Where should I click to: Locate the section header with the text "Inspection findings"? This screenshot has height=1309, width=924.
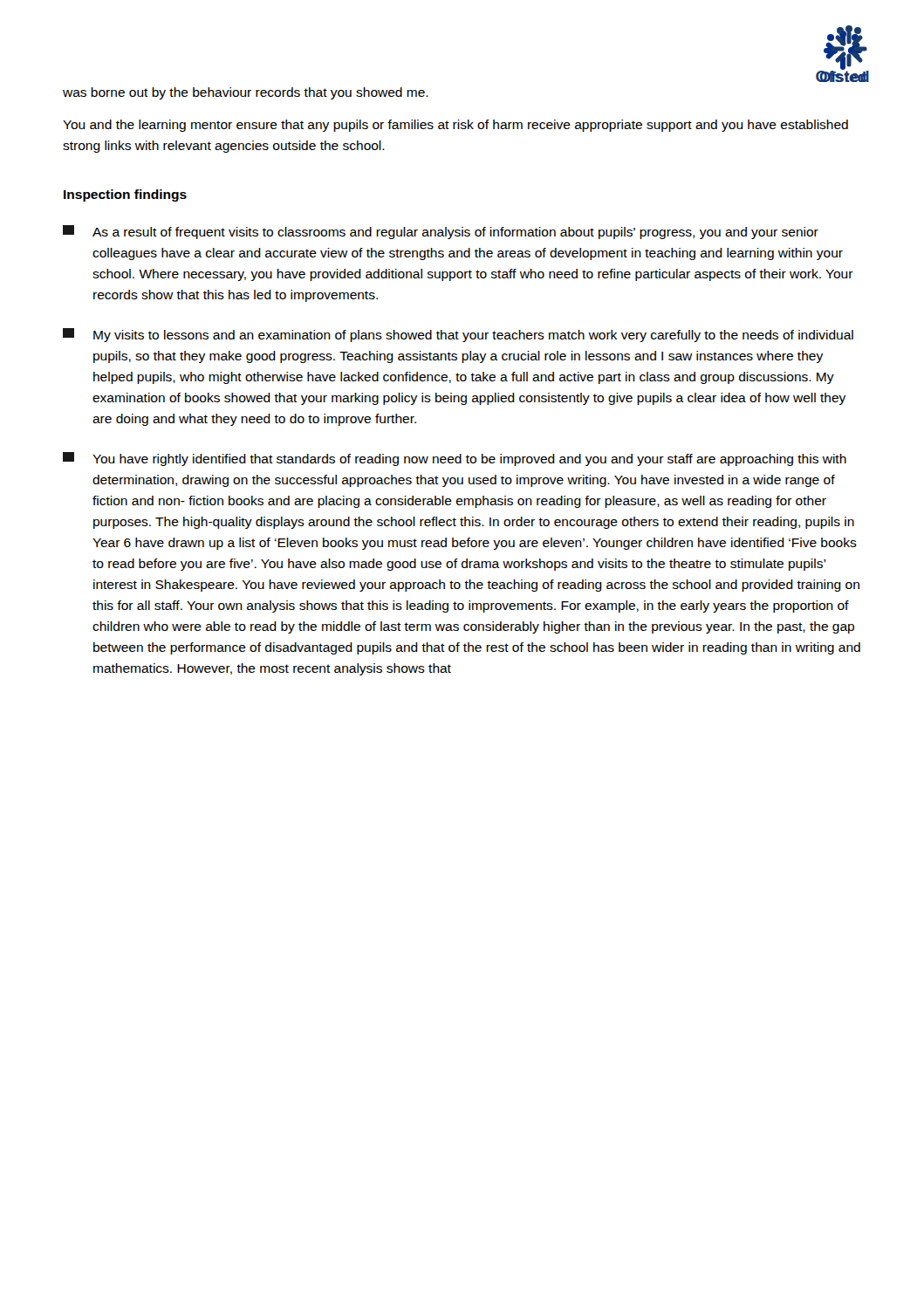pos(125,194)
